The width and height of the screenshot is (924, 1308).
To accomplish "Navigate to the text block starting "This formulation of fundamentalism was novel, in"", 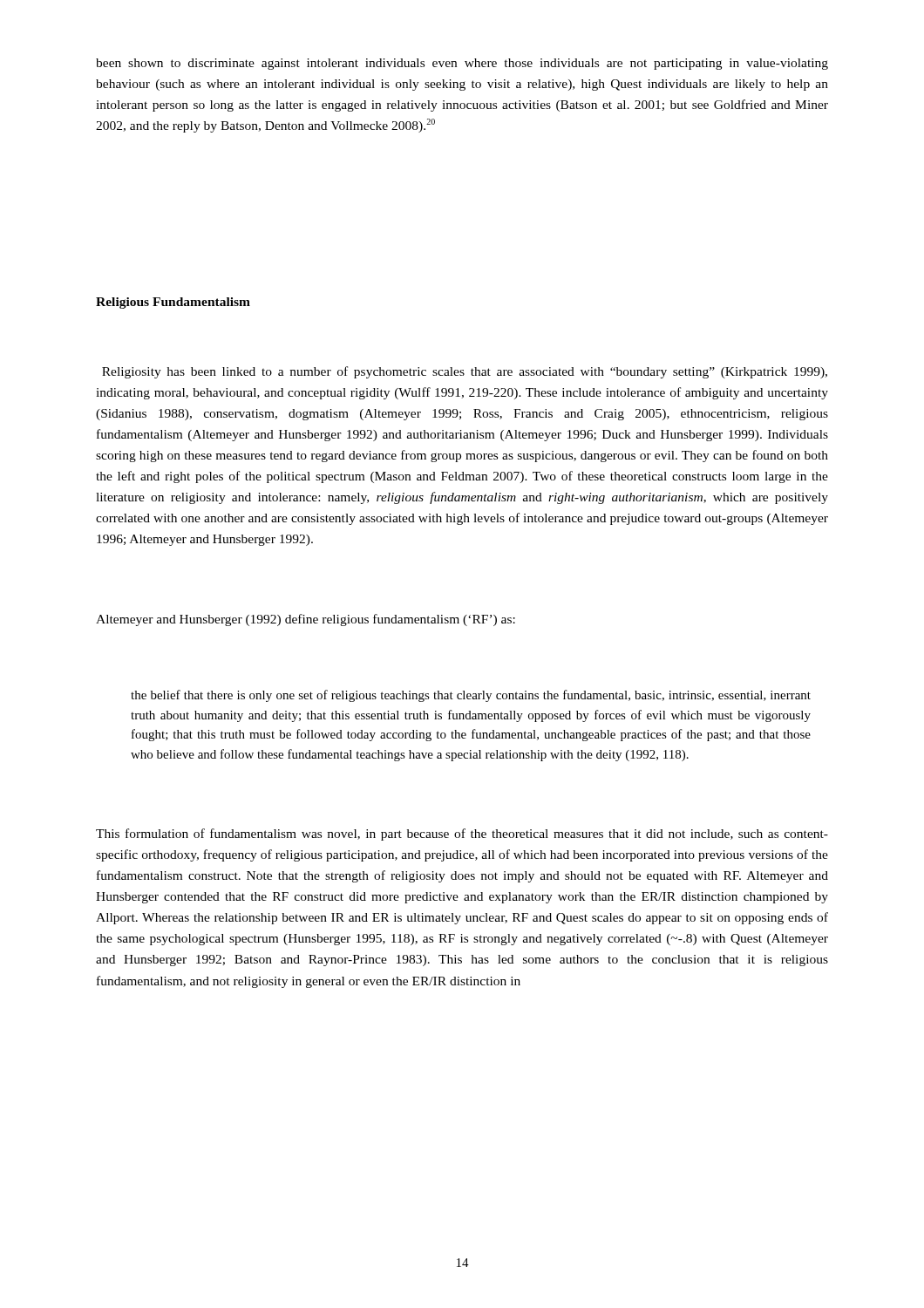I will pos(462,907).
